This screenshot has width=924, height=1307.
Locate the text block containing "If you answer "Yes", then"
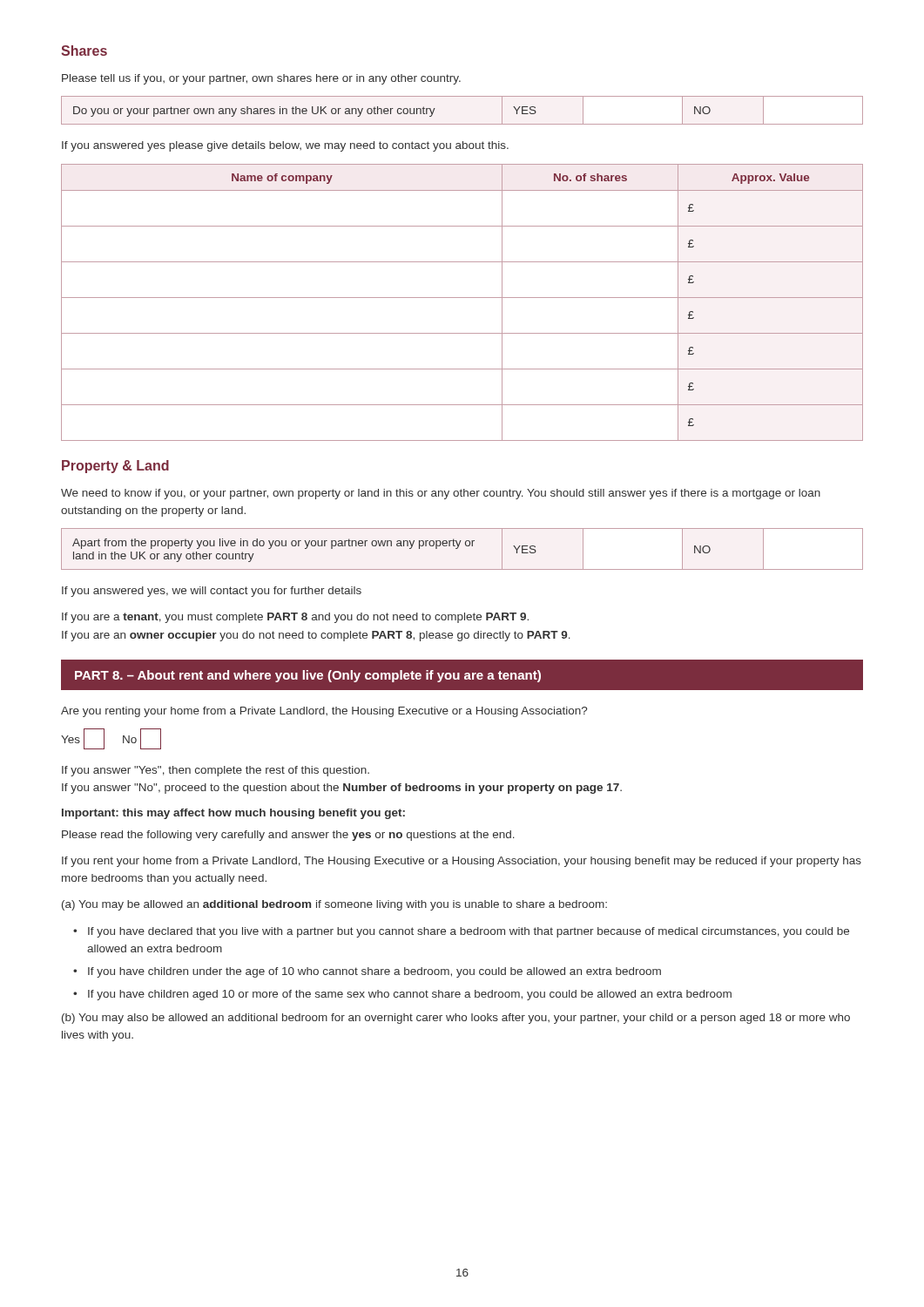coord(342,779)
